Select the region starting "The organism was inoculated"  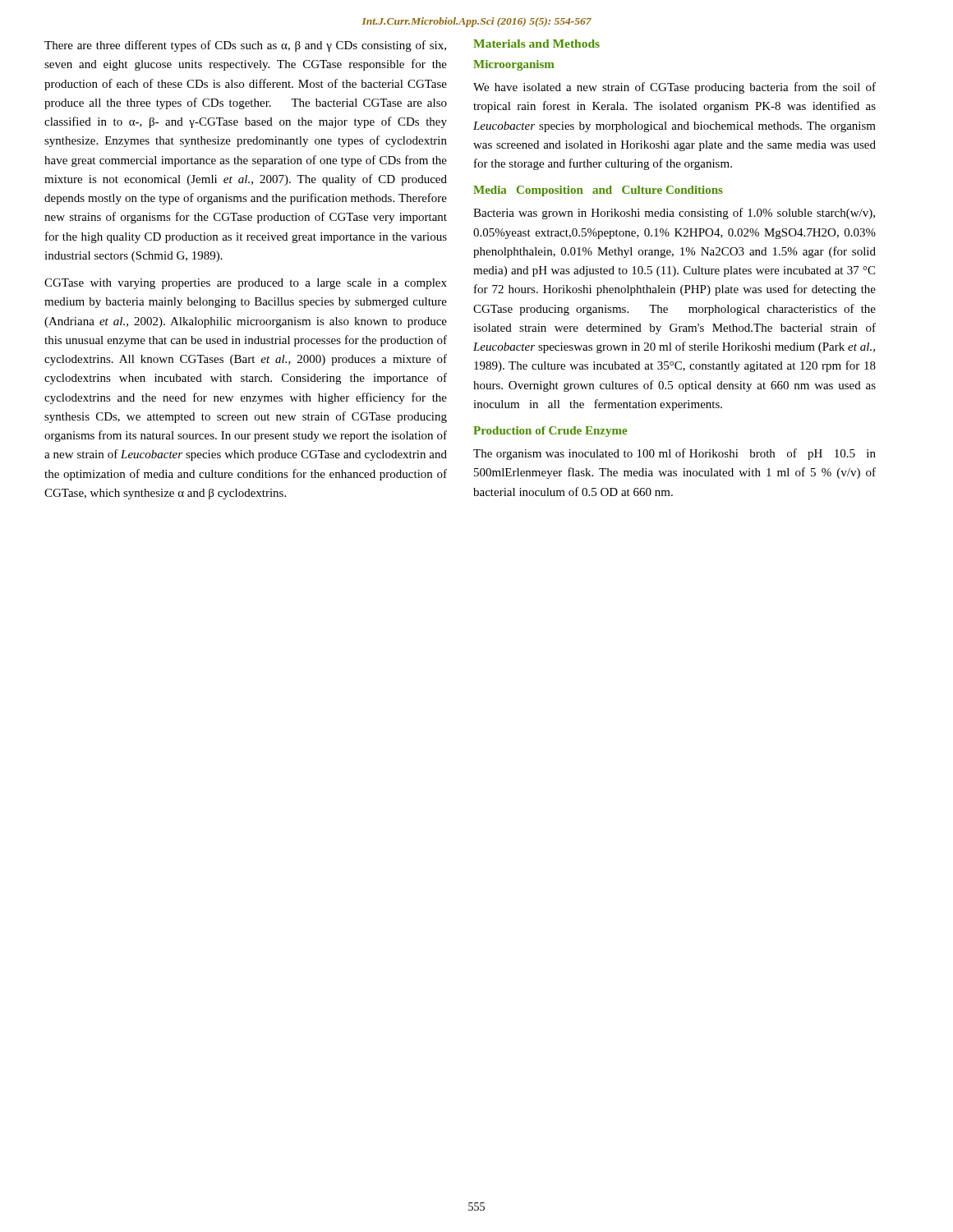click(x=675, y=473)
